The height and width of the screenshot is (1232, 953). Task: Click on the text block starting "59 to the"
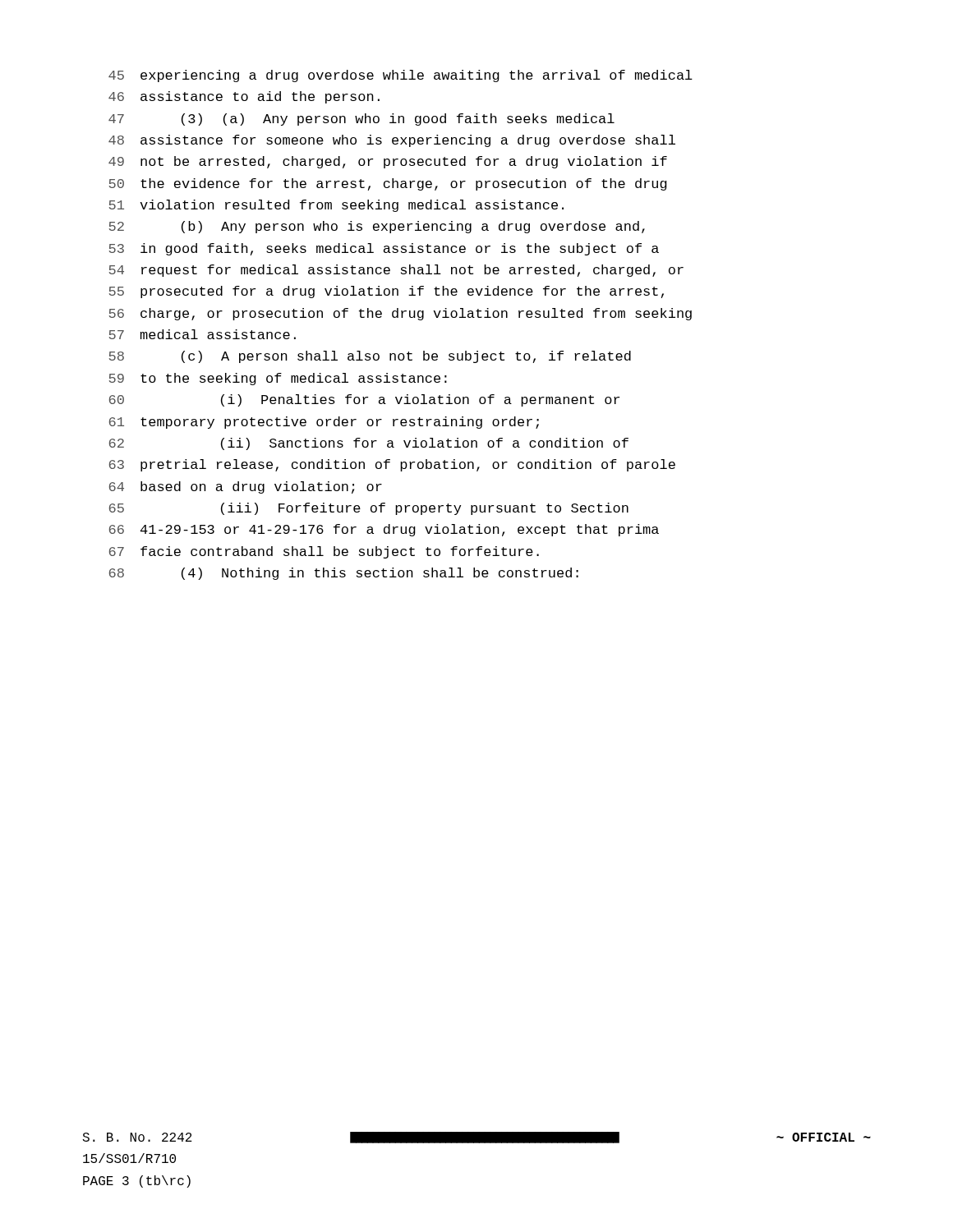pyautogui.click(x=278, y=379)
